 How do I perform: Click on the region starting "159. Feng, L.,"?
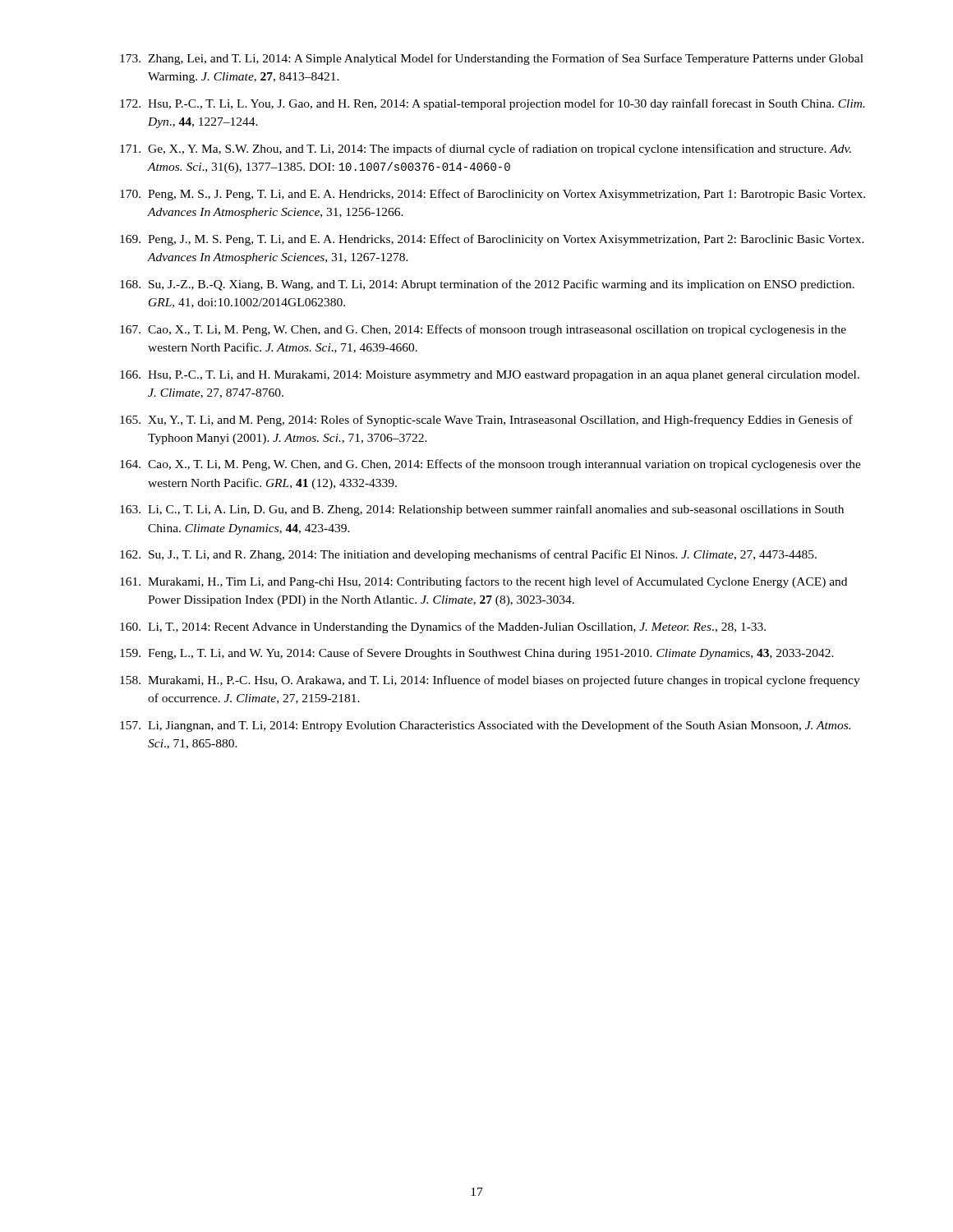(489, 653)
